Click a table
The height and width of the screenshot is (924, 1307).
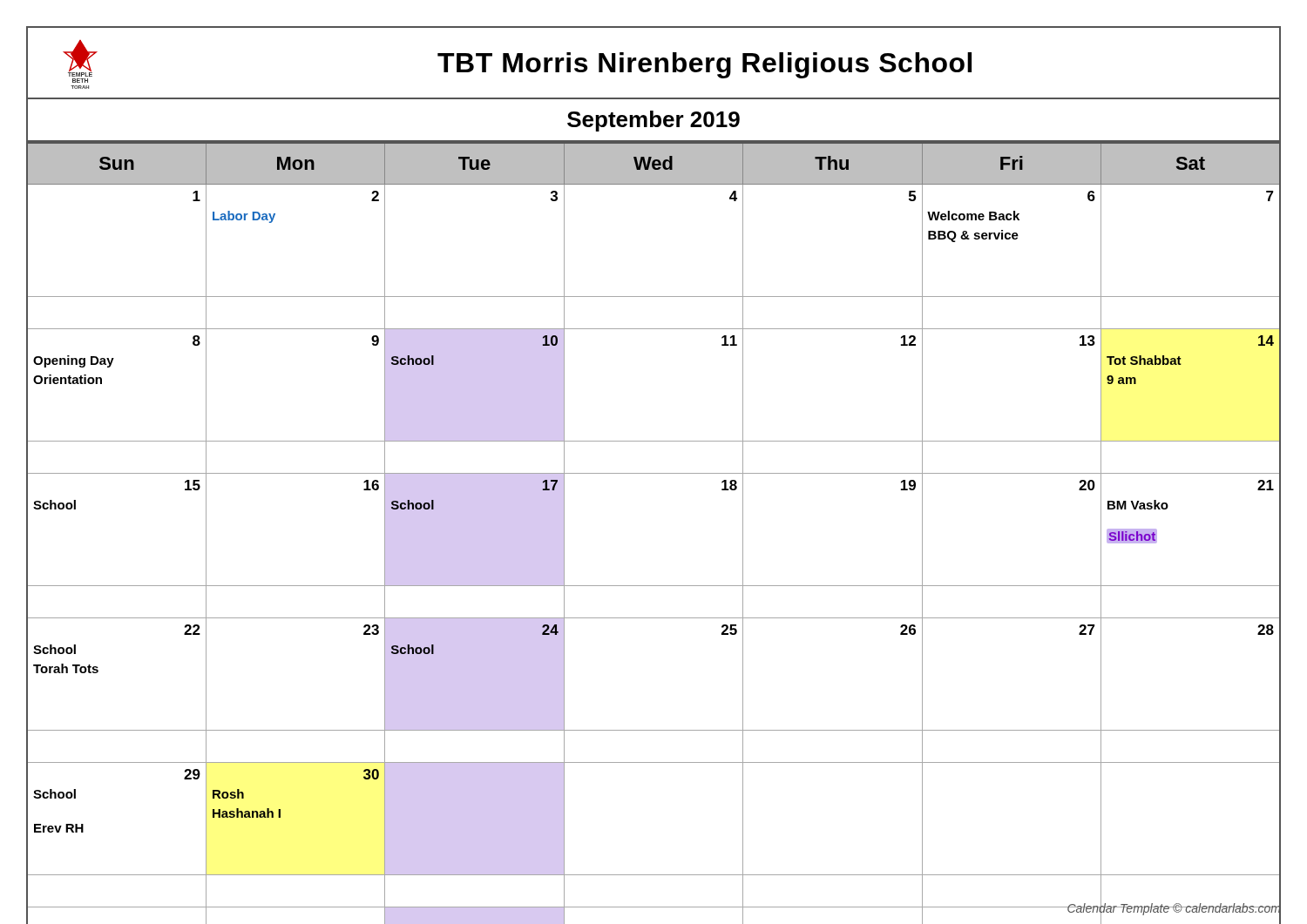[x=654, y=533]
